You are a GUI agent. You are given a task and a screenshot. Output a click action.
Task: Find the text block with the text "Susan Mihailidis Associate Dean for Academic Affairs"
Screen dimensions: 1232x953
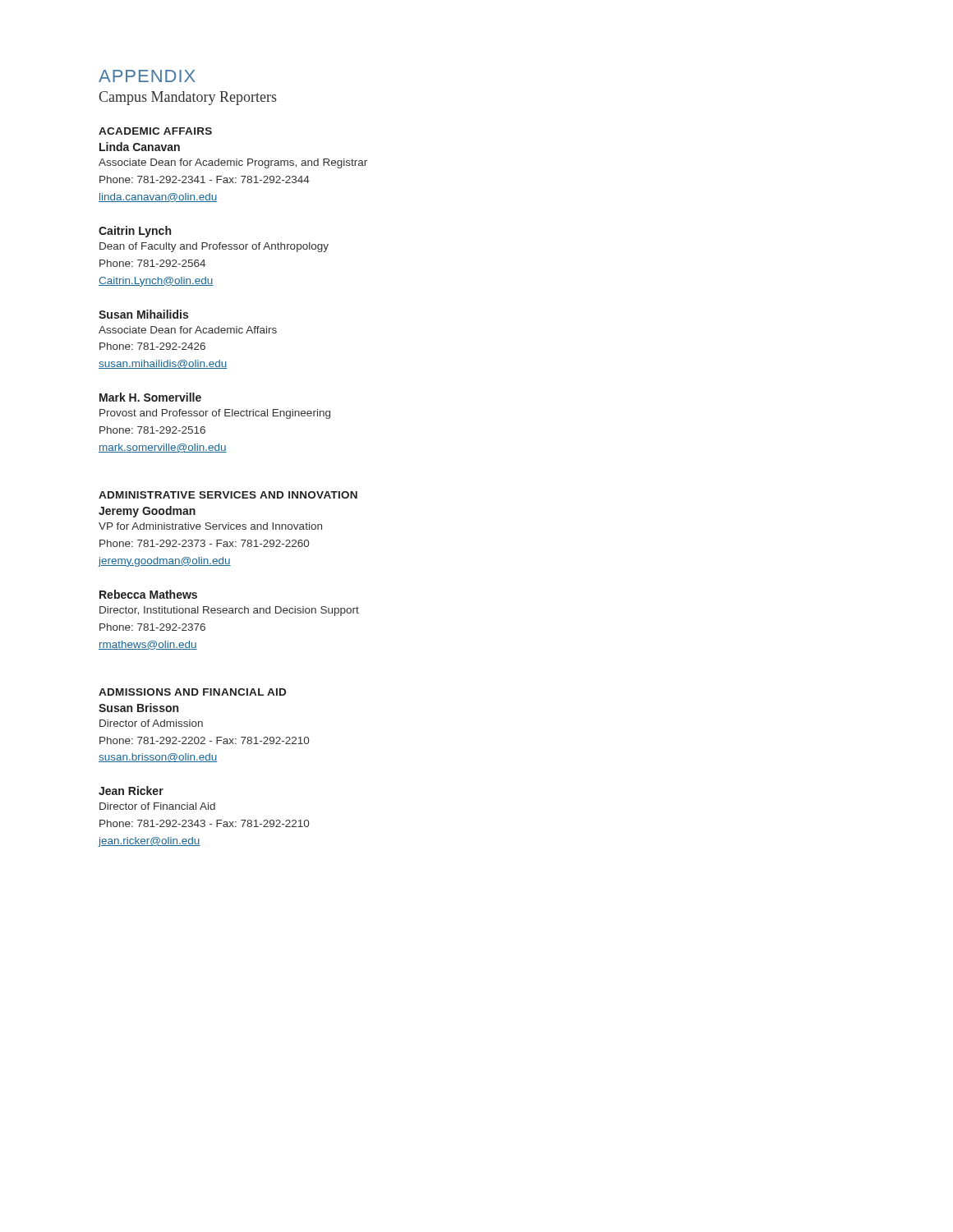click(143, 314)
